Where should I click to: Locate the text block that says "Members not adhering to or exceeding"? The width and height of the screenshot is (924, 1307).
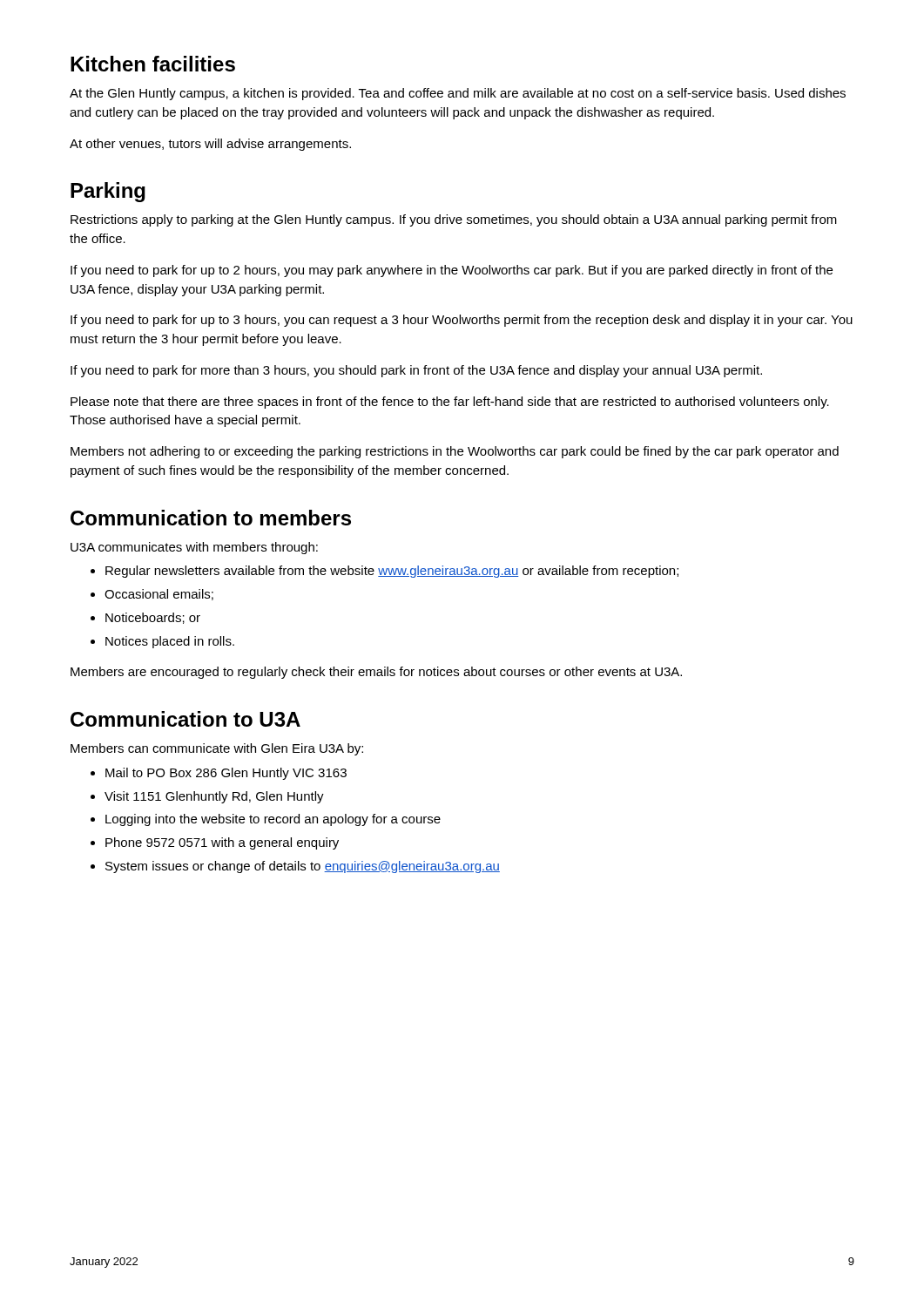pyautogui.click(x=462, y=461)
